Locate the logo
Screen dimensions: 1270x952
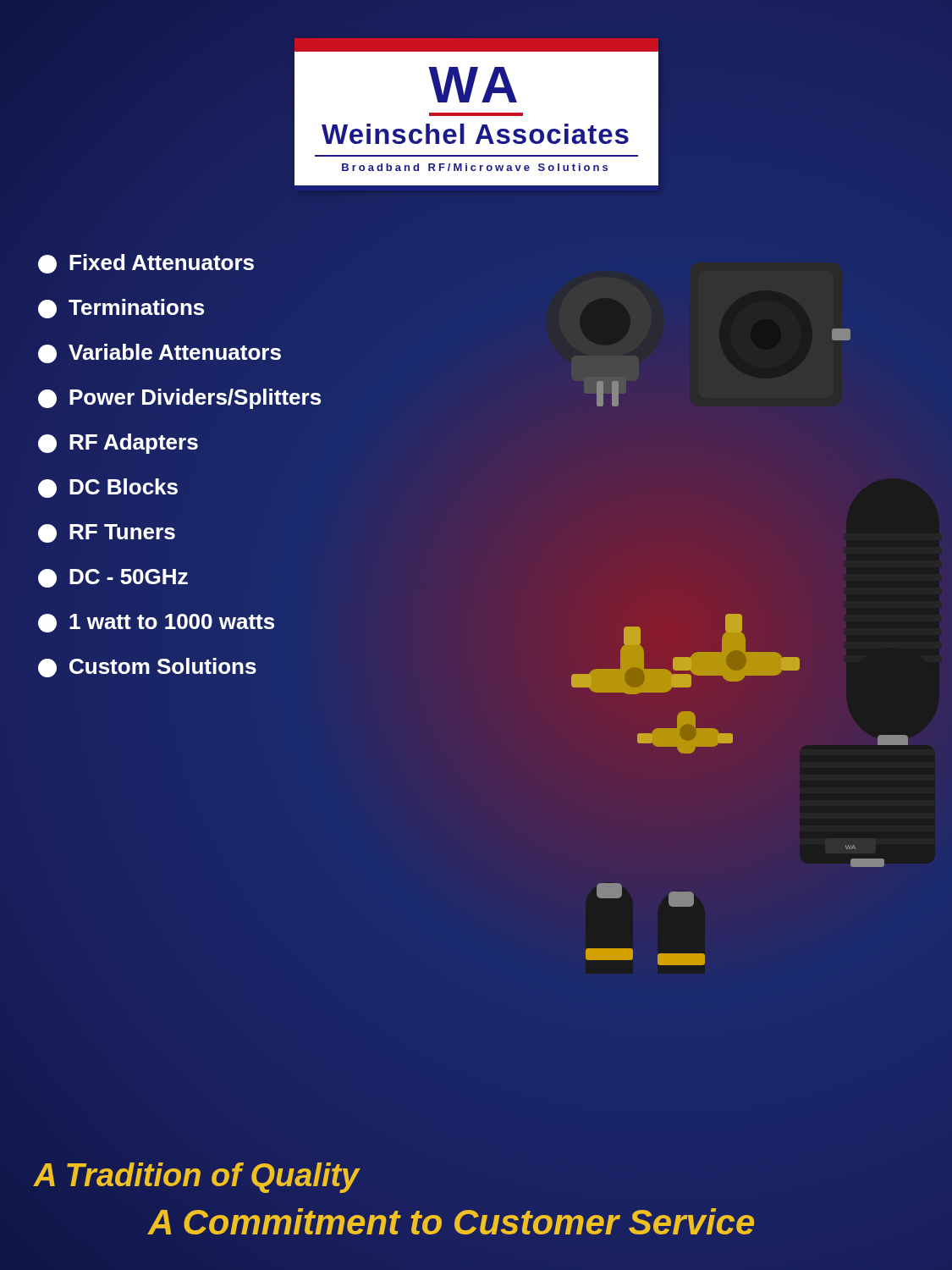[x=476, y=114]
